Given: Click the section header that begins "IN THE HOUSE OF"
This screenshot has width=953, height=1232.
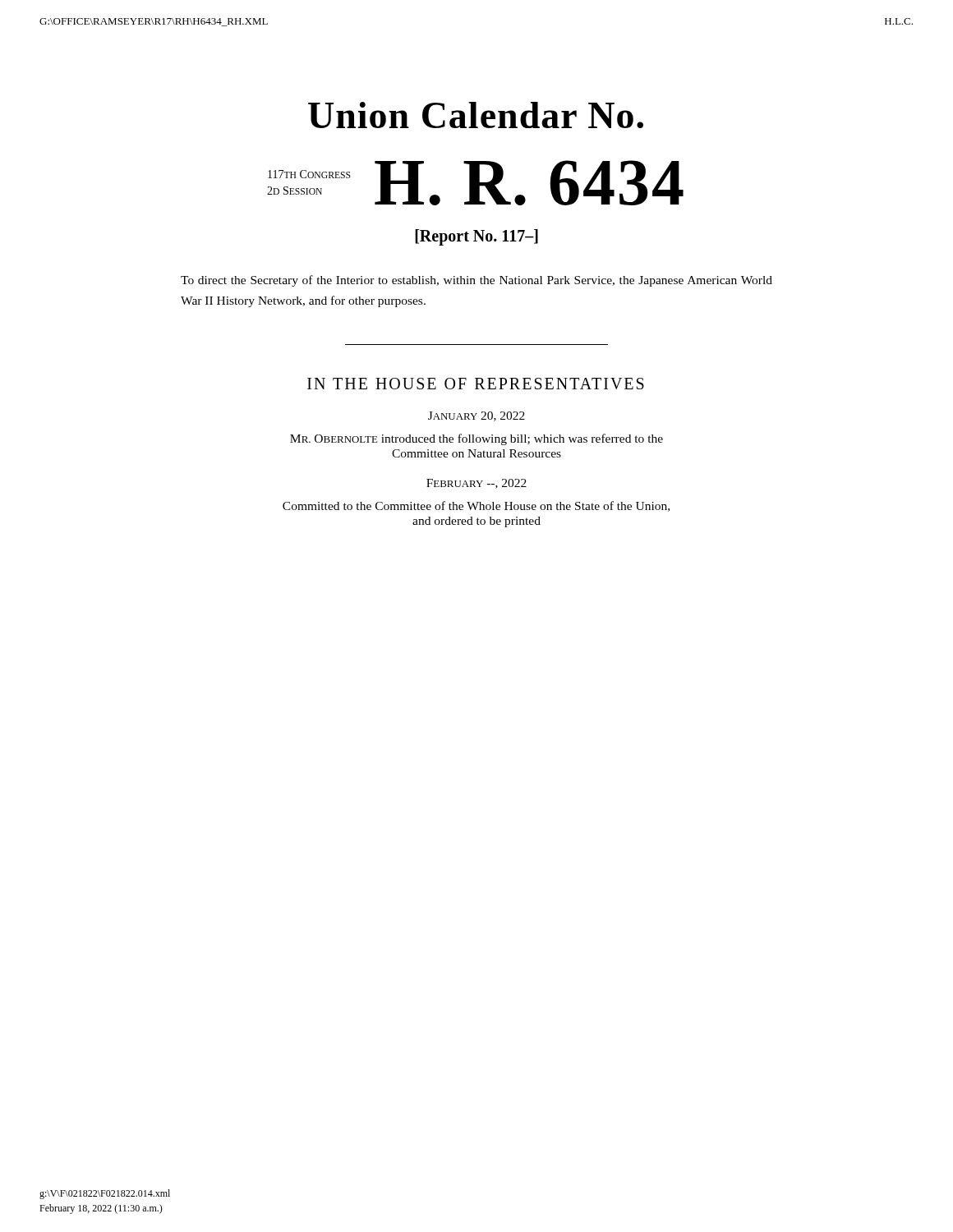Looking at the screenshot, I should coord(476,383).
